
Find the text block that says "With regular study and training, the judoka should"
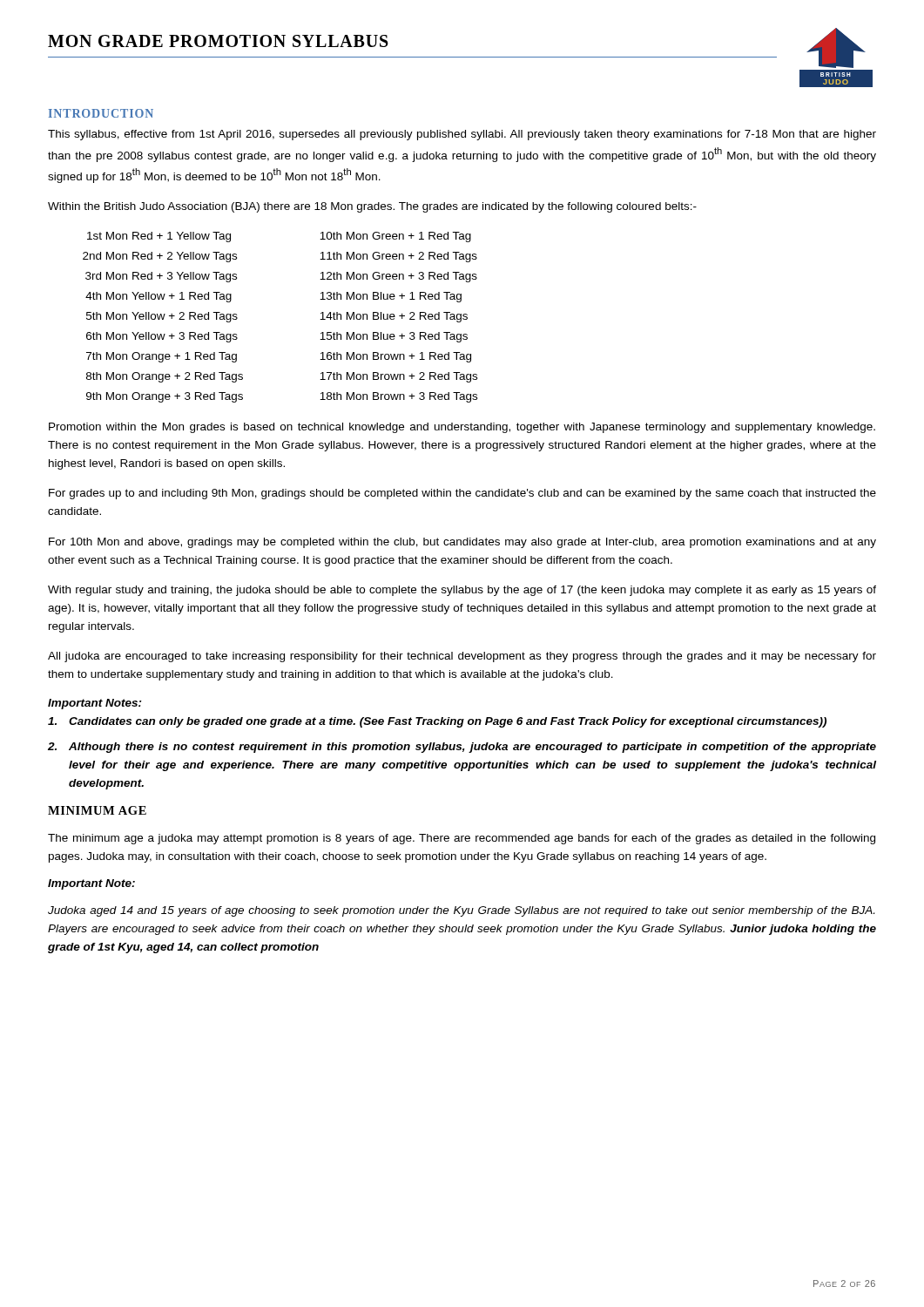(x=462, y=609)
